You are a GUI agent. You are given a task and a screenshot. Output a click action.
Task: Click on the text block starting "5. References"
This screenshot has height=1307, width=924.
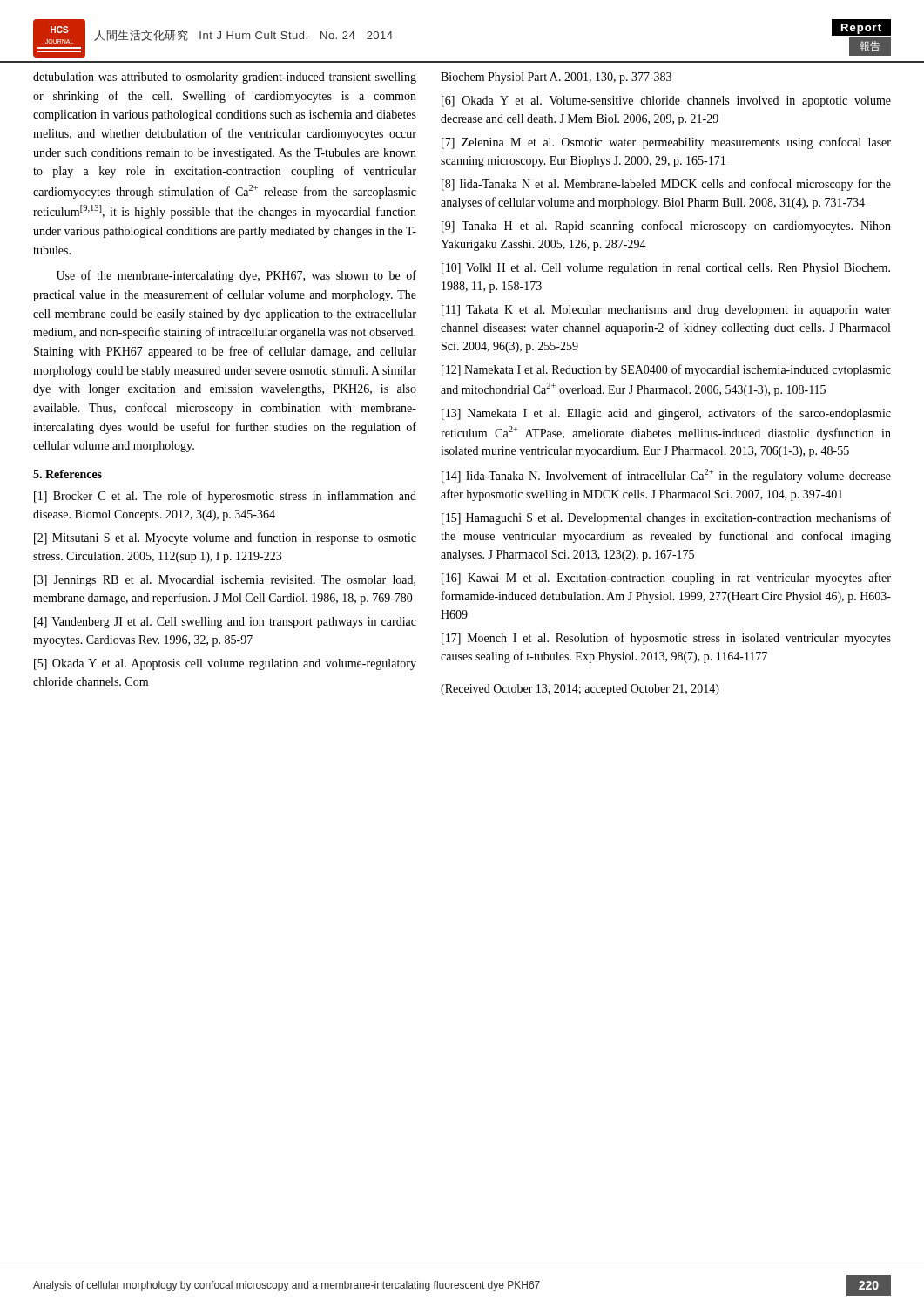(x=67, y=474)
